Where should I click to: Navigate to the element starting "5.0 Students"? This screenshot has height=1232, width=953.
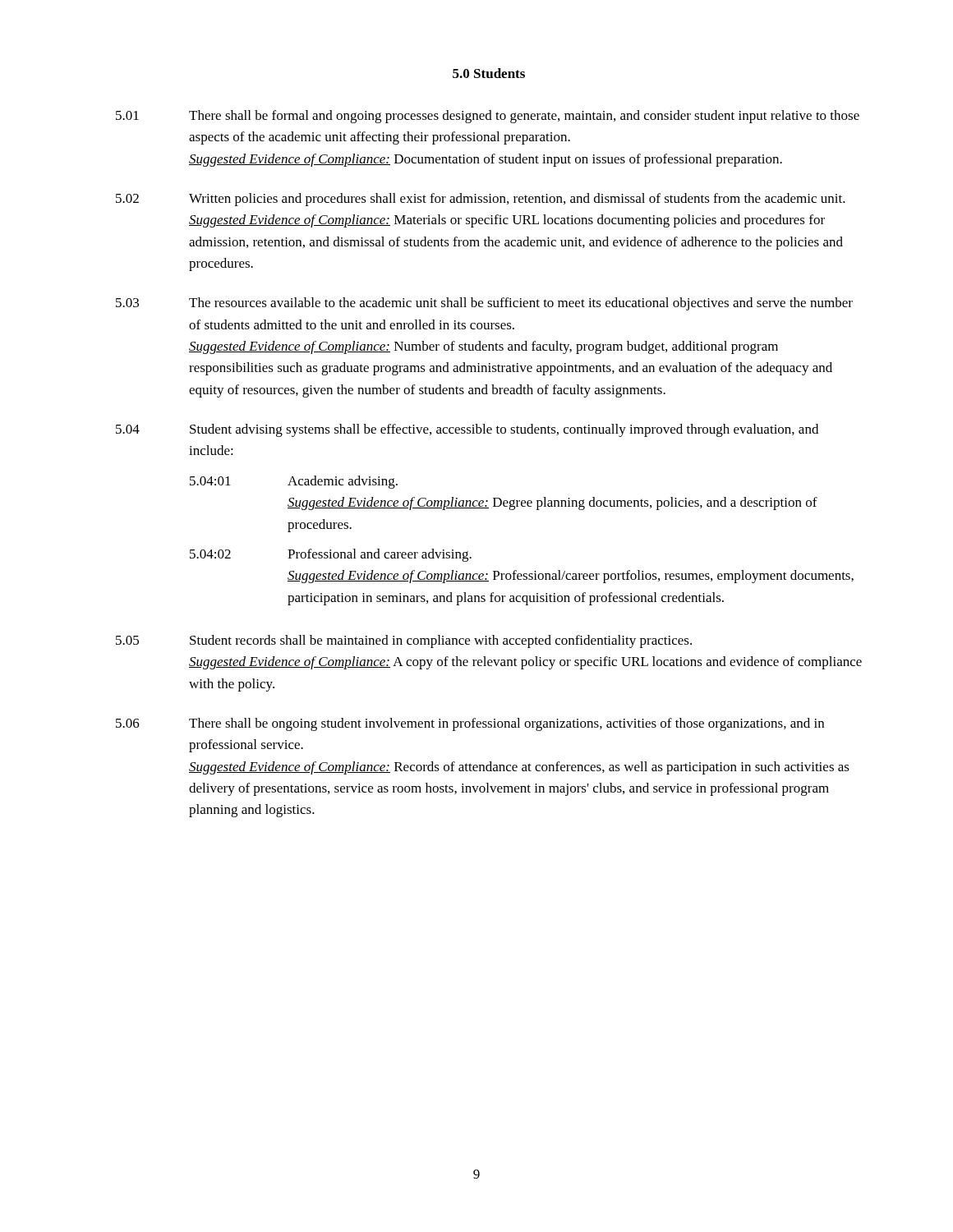[x=489, y=73]
